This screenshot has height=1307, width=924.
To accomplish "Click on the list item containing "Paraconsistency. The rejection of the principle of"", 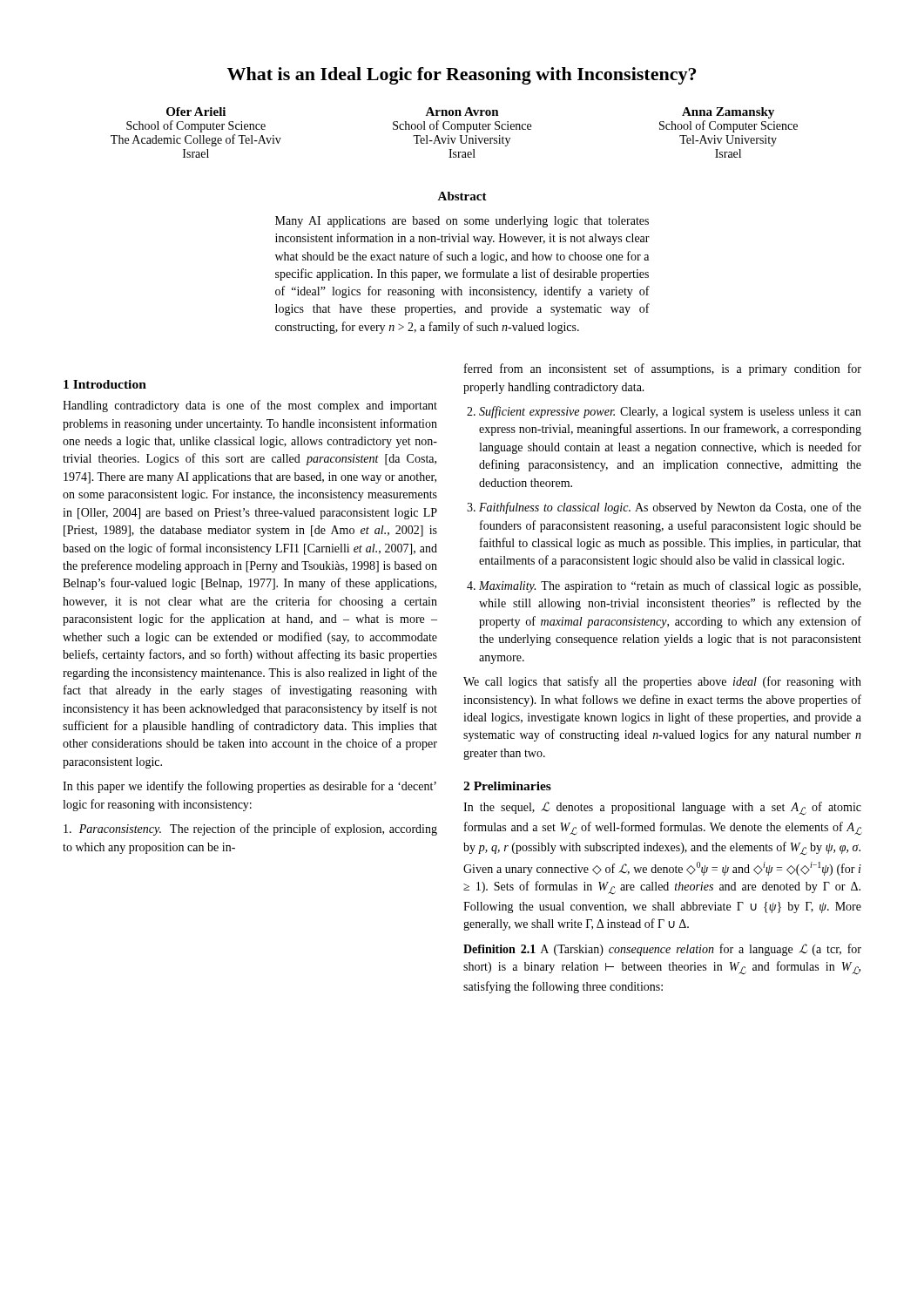I will [250, 837].
